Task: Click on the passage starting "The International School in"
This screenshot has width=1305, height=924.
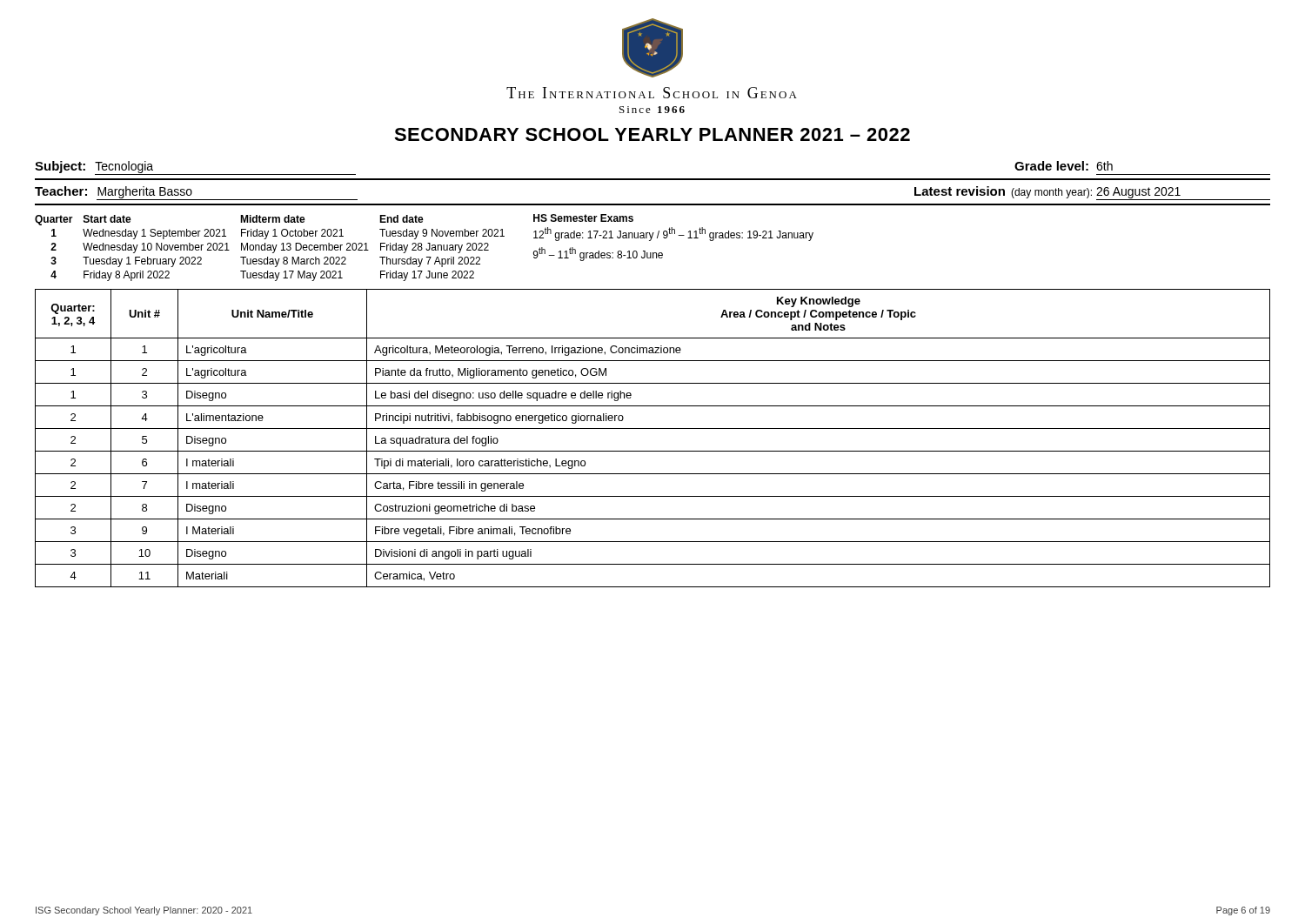Action: pyautogui.click(x=652, y=93)
